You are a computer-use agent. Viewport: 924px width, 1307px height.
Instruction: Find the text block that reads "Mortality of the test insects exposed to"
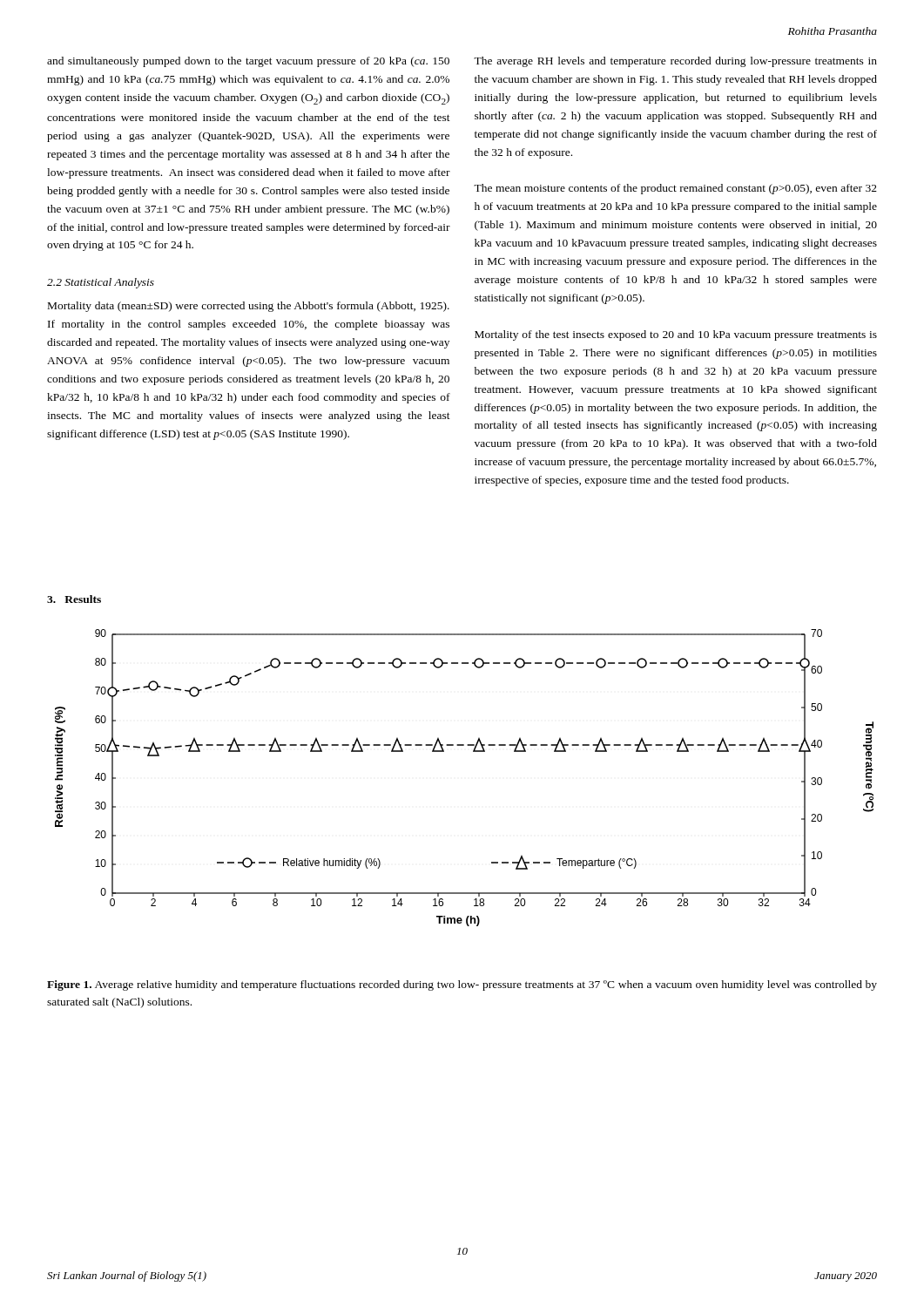coord(676,407)
